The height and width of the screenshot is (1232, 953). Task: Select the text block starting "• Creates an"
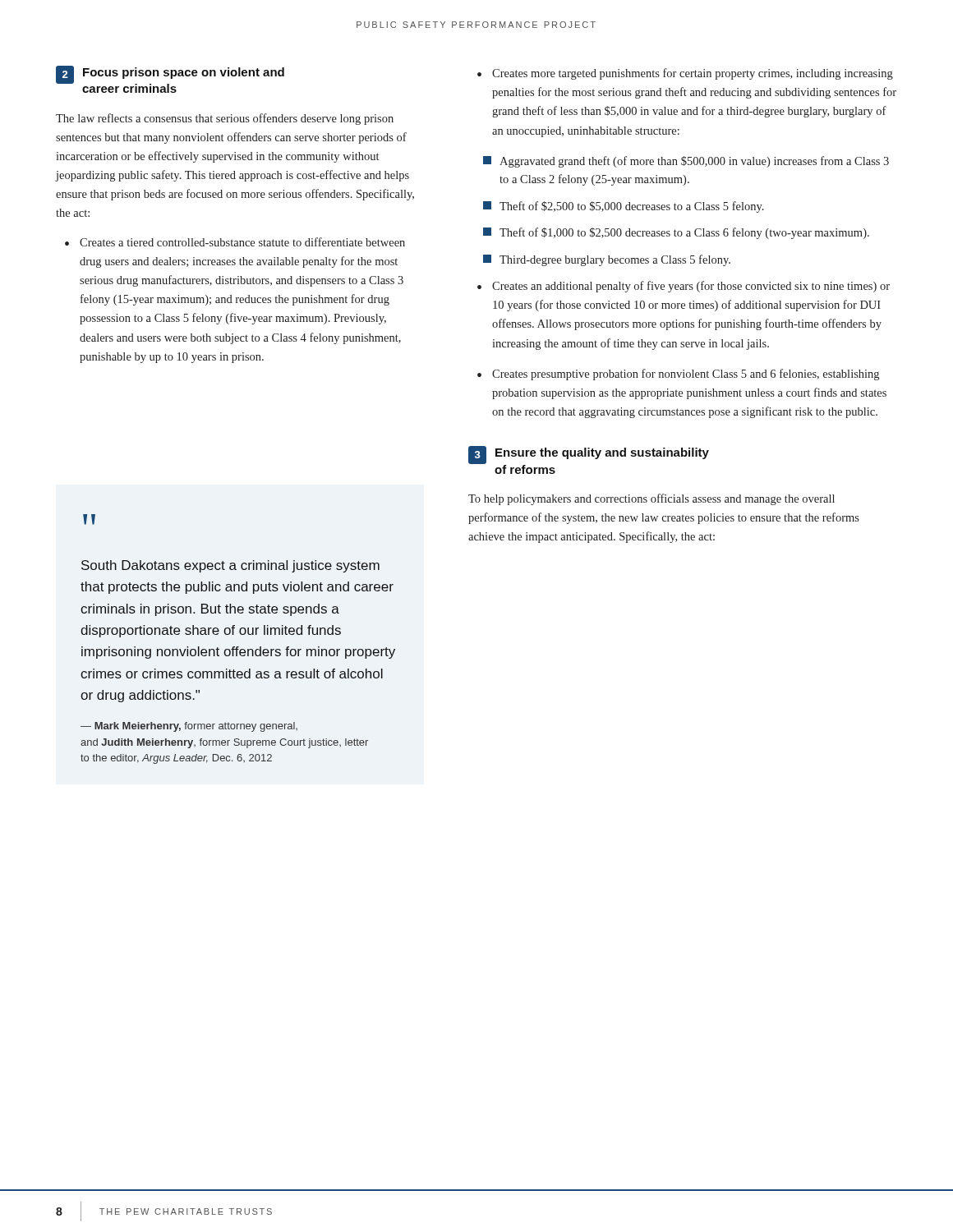(x=687, y=315)
